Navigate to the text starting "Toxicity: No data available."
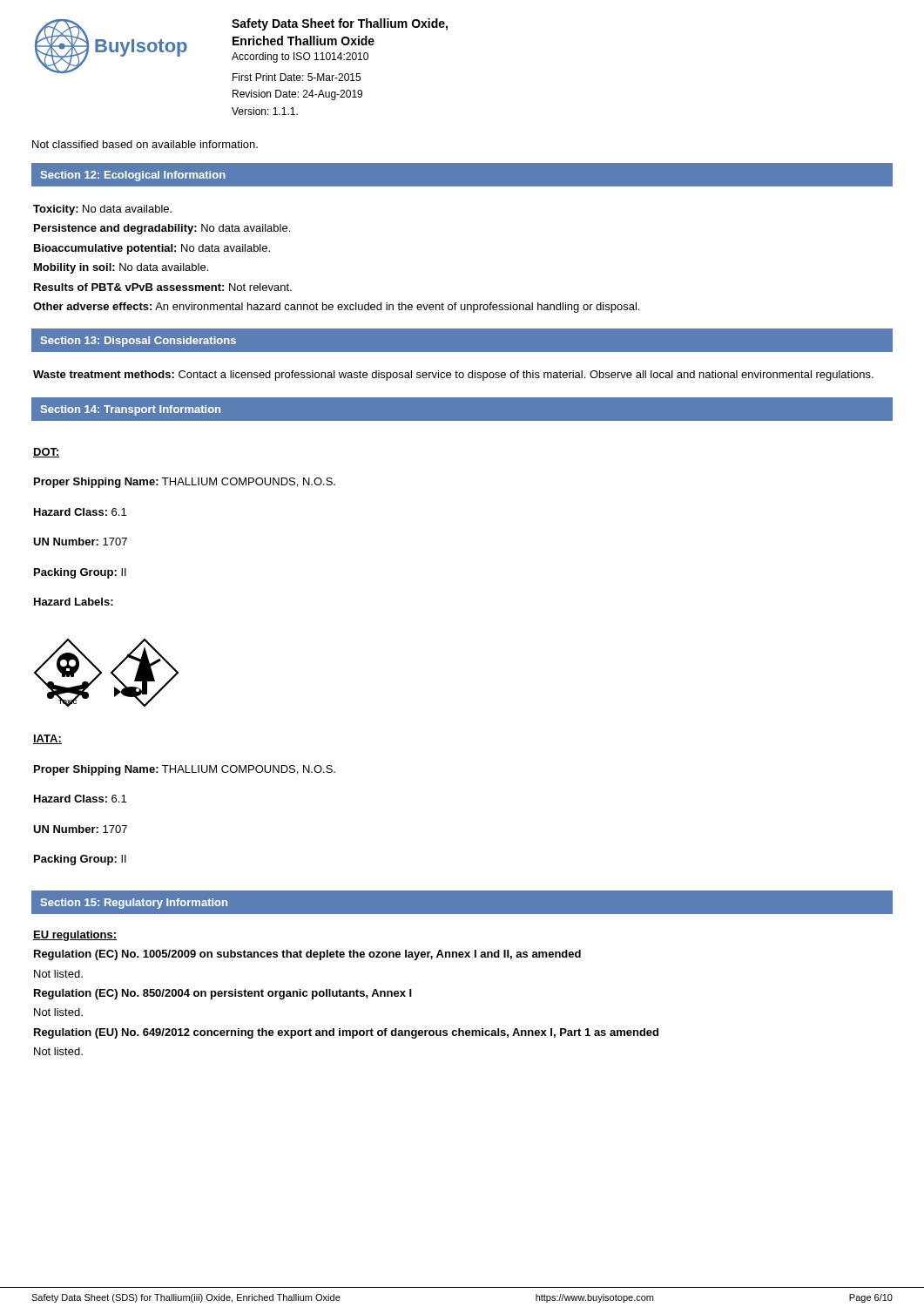This screenshot has width=924, height=1307. click(x=102, y=210)
